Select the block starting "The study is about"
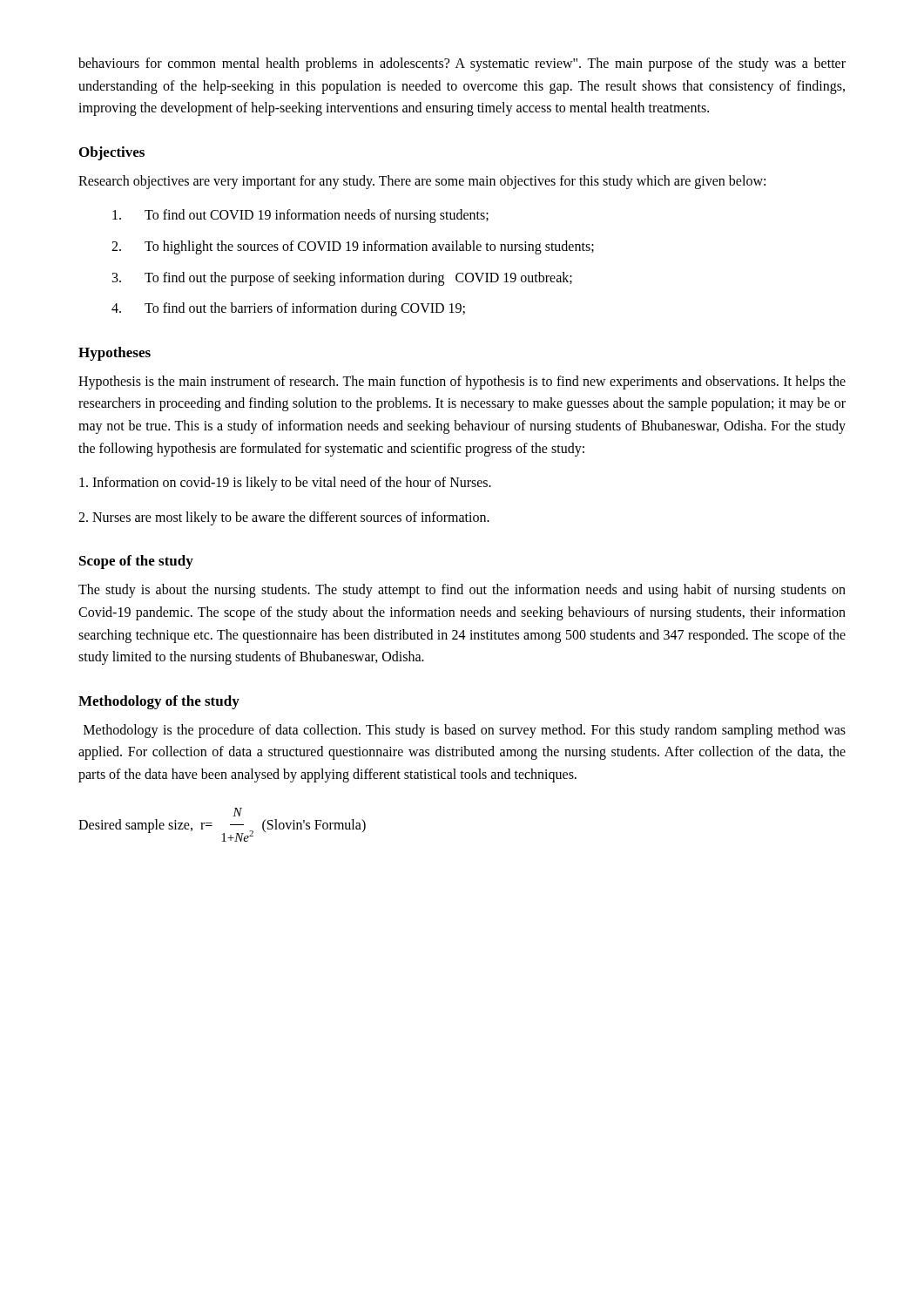Screen dimensions: 1307x924 click(x=462, y=623)
